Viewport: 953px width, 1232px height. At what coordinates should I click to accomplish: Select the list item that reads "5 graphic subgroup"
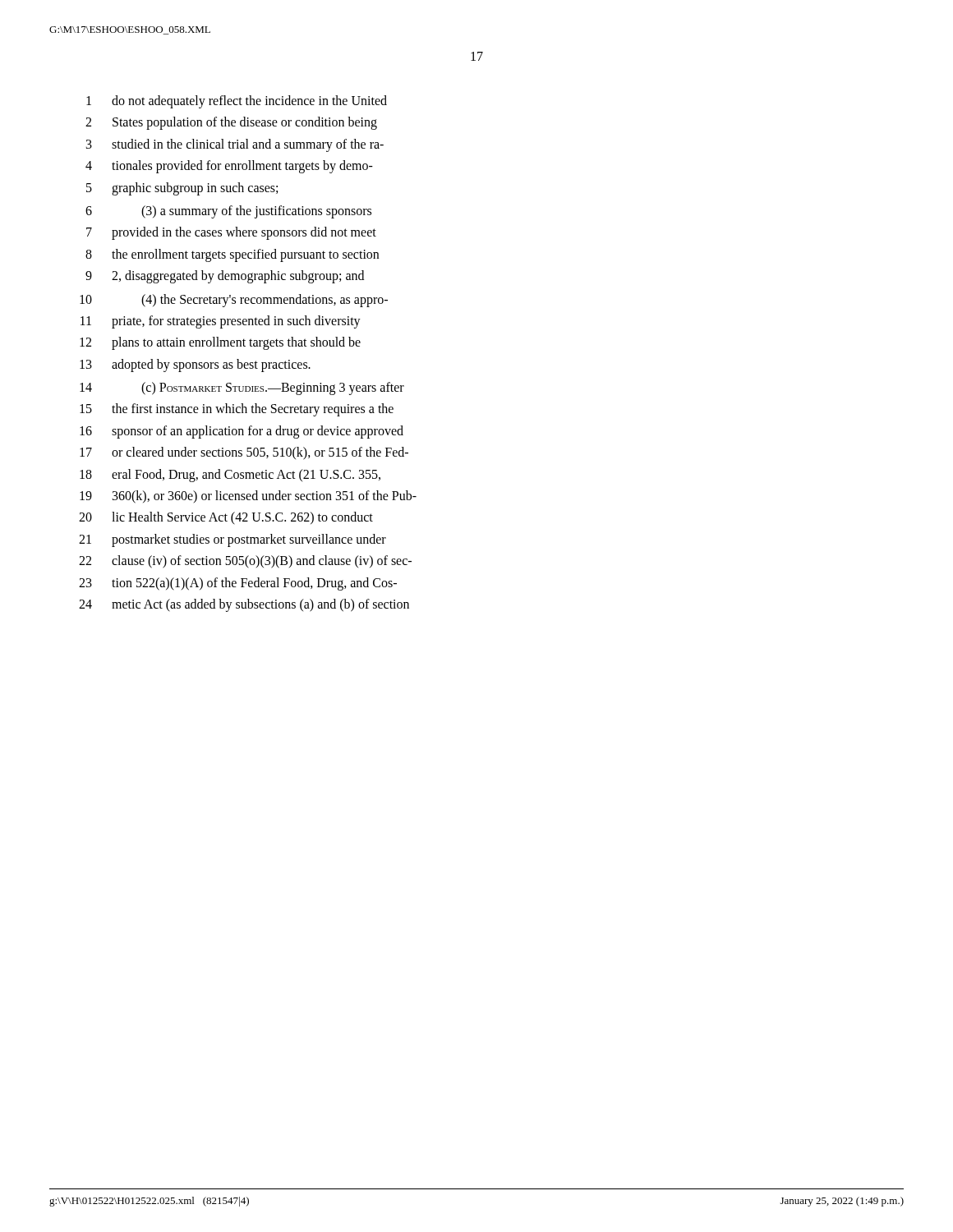click(x=182, y=189)
